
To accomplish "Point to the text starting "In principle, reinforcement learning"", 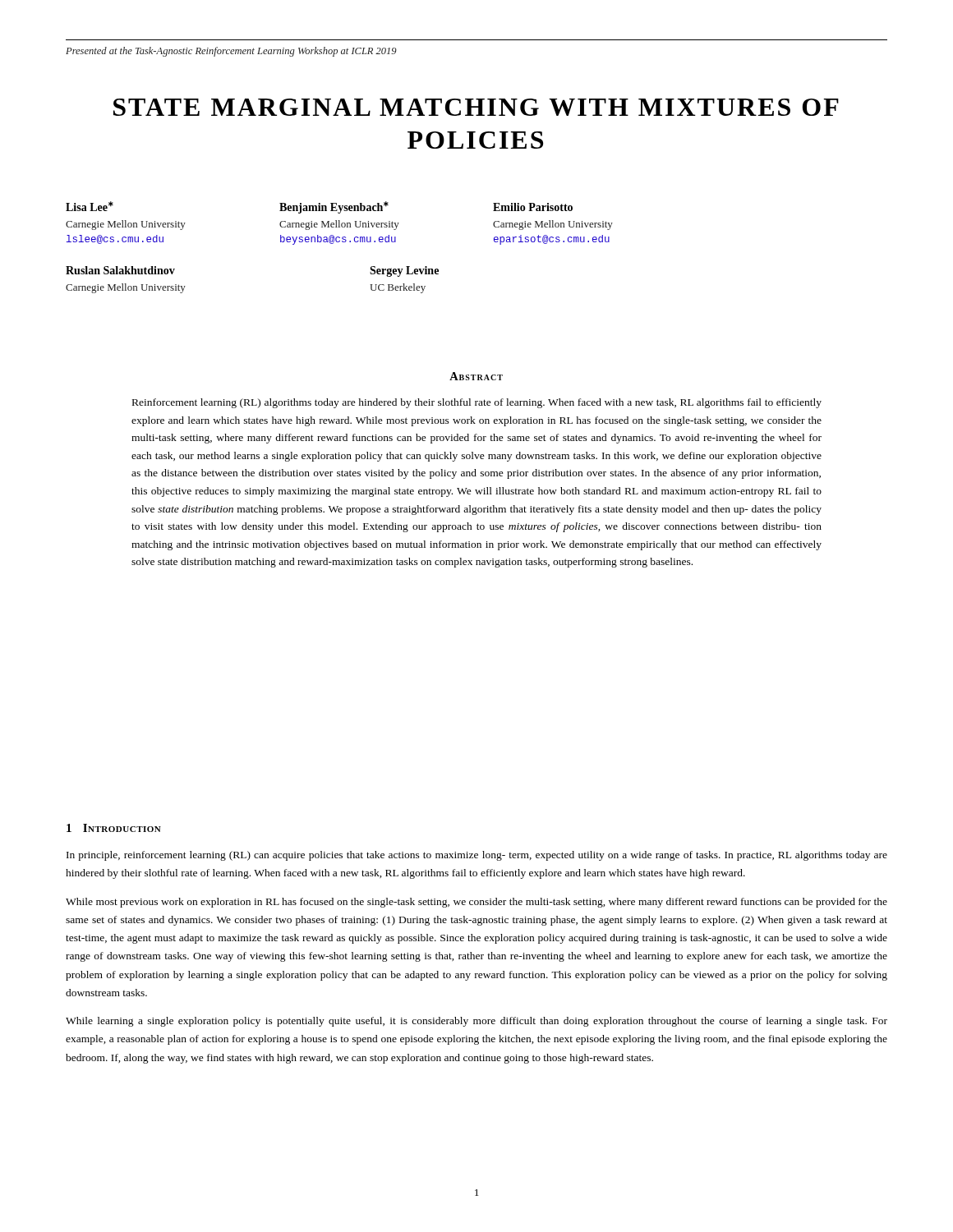I will [476, 956].
